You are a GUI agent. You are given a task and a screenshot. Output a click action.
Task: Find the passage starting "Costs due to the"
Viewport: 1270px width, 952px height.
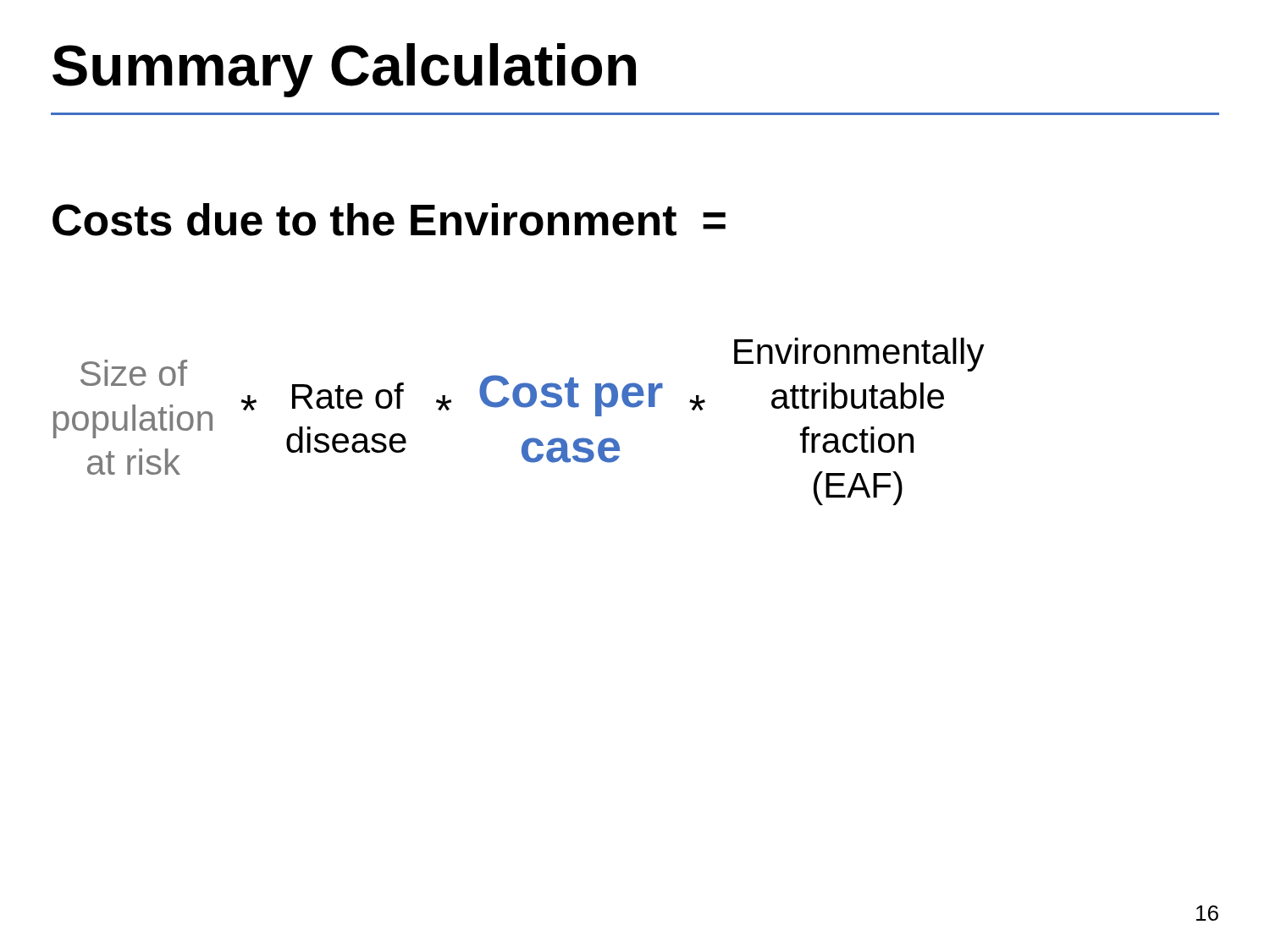tap(389, 220)
